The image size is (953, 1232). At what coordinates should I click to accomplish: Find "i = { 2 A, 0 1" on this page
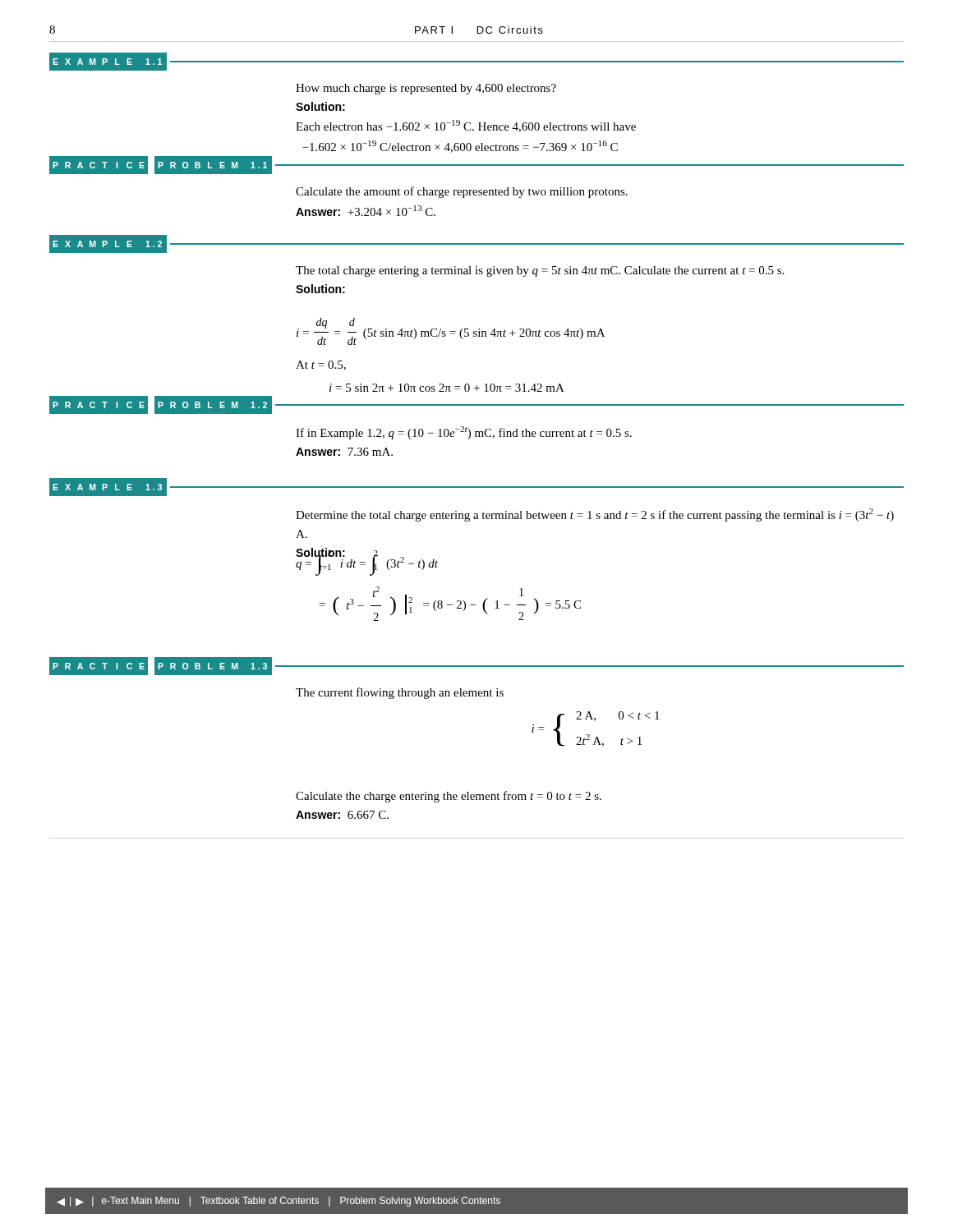click(596, 729)
